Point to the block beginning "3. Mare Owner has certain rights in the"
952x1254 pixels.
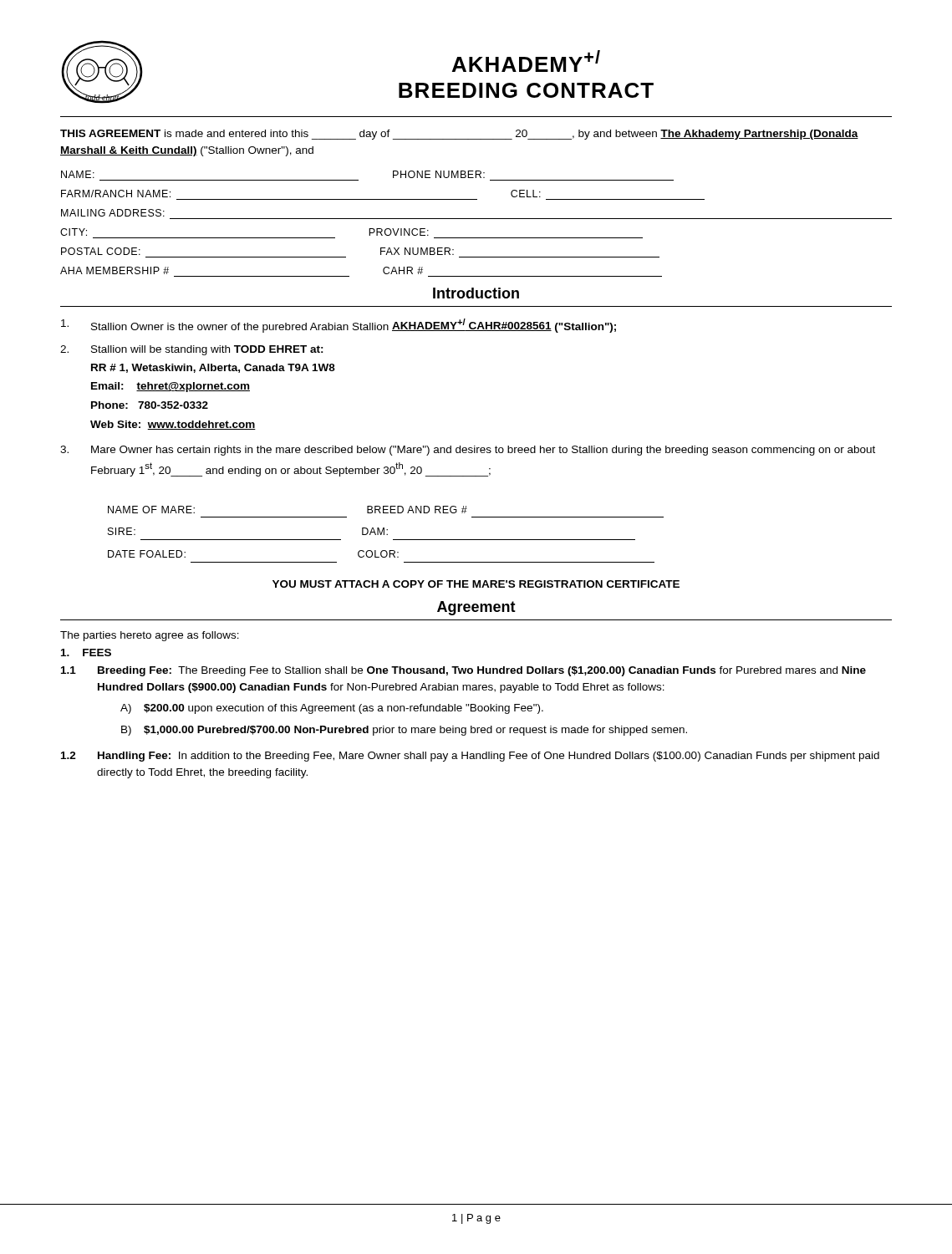[476, 505]
